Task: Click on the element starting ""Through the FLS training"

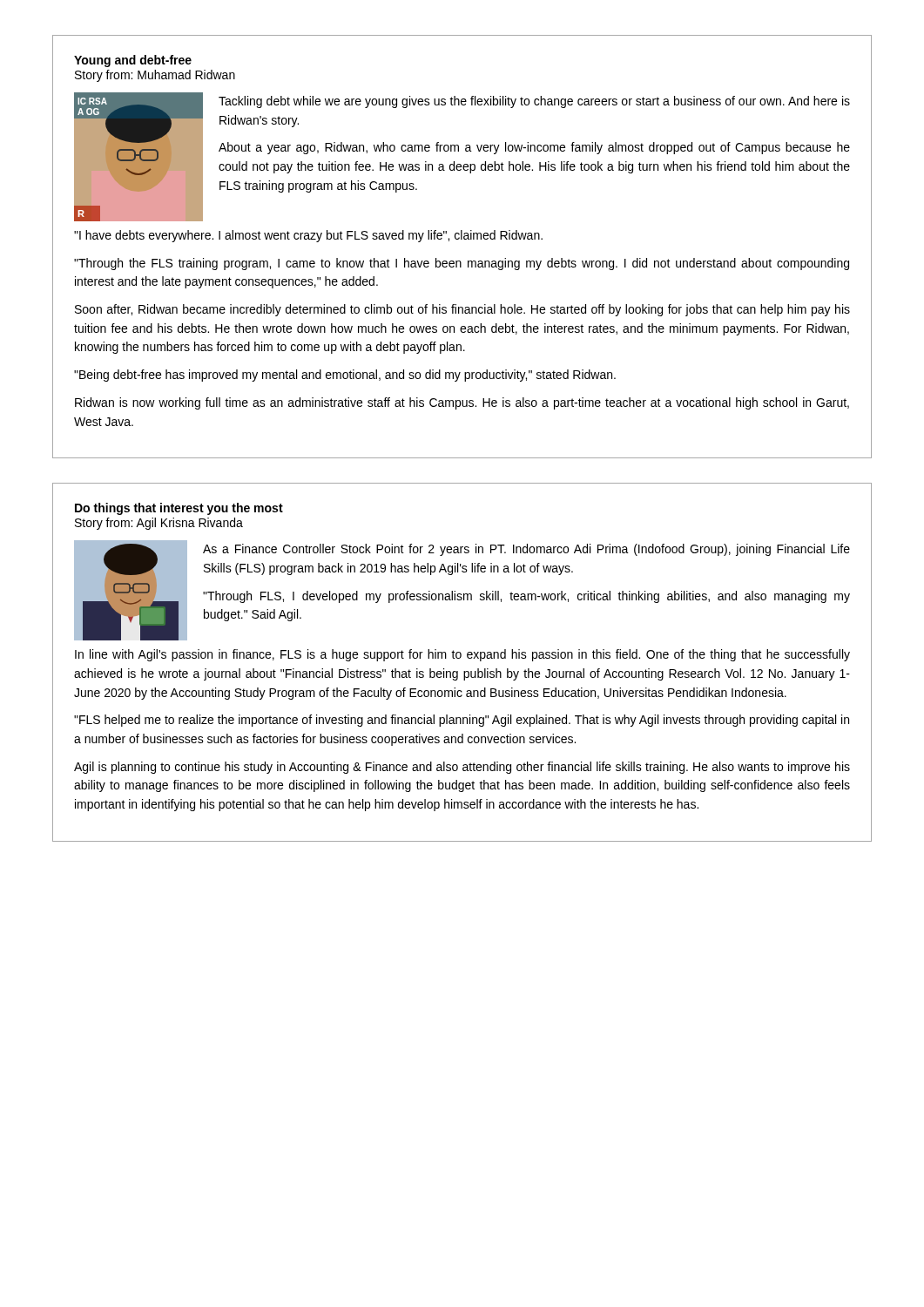Action: pos(462,272)
